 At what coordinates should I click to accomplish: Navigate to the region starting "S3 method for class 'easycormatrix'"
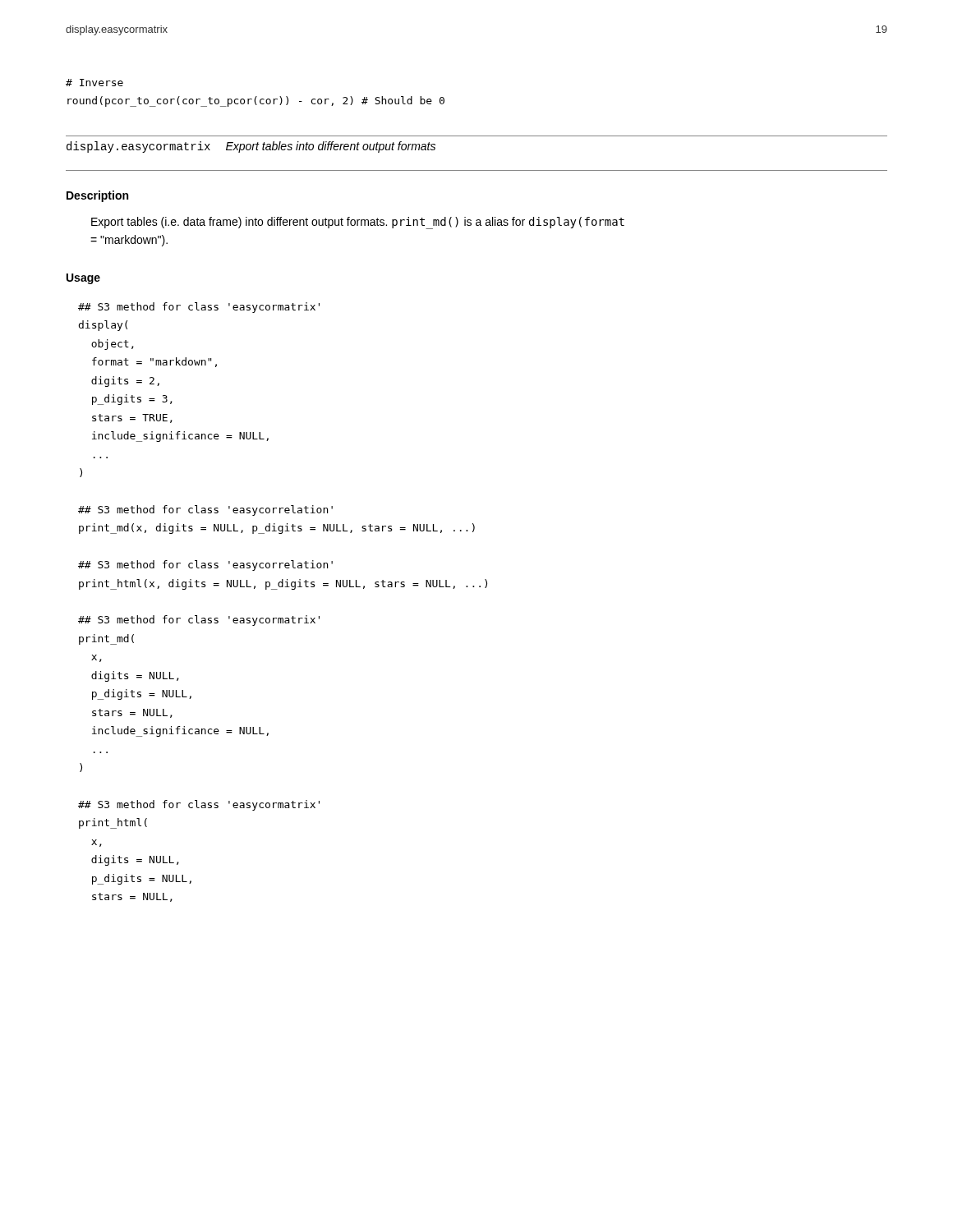click(284, 611)
